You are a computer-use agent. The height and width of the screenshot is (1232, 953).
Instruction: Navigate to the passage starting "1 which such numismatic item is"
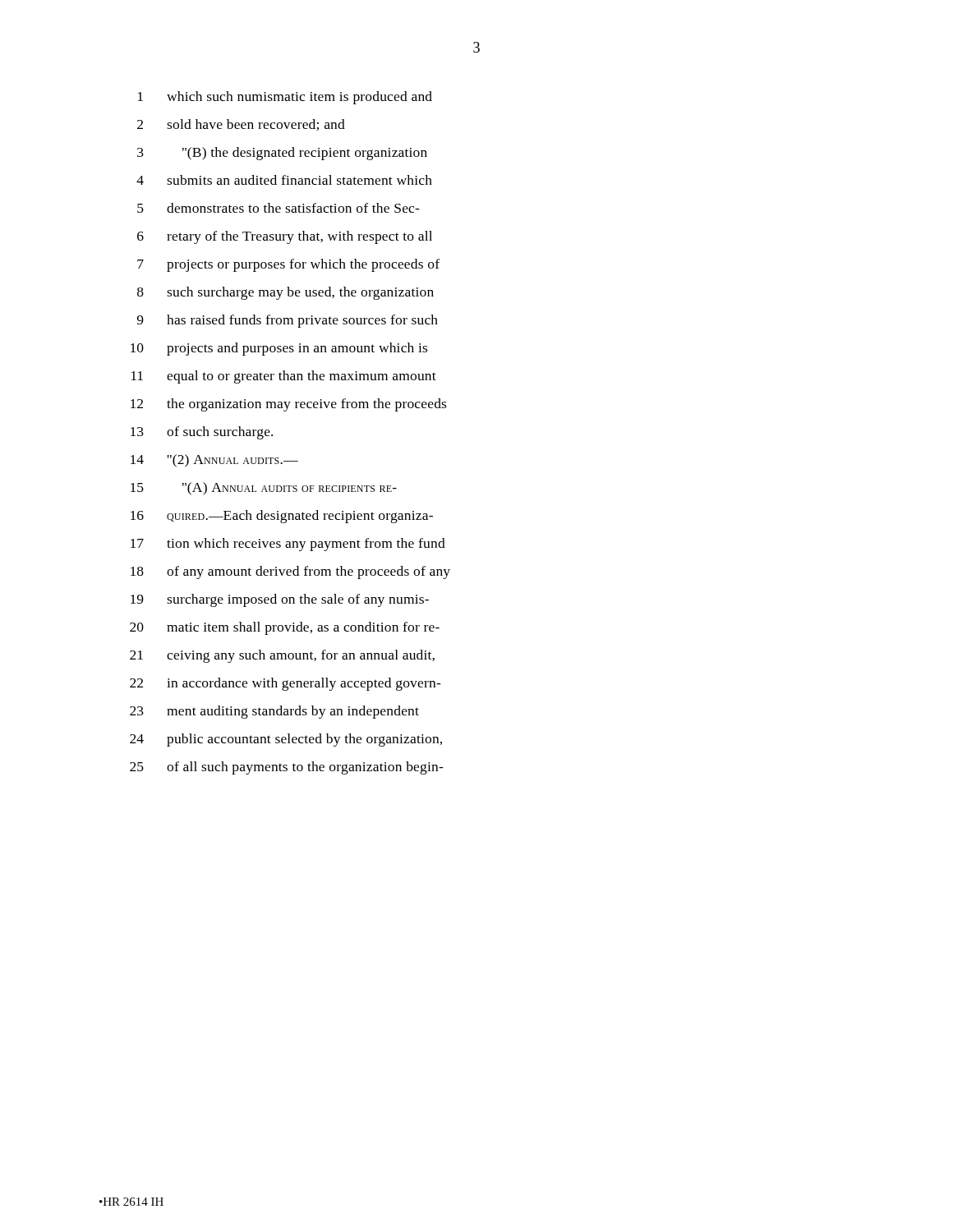(x=285, y=98)
